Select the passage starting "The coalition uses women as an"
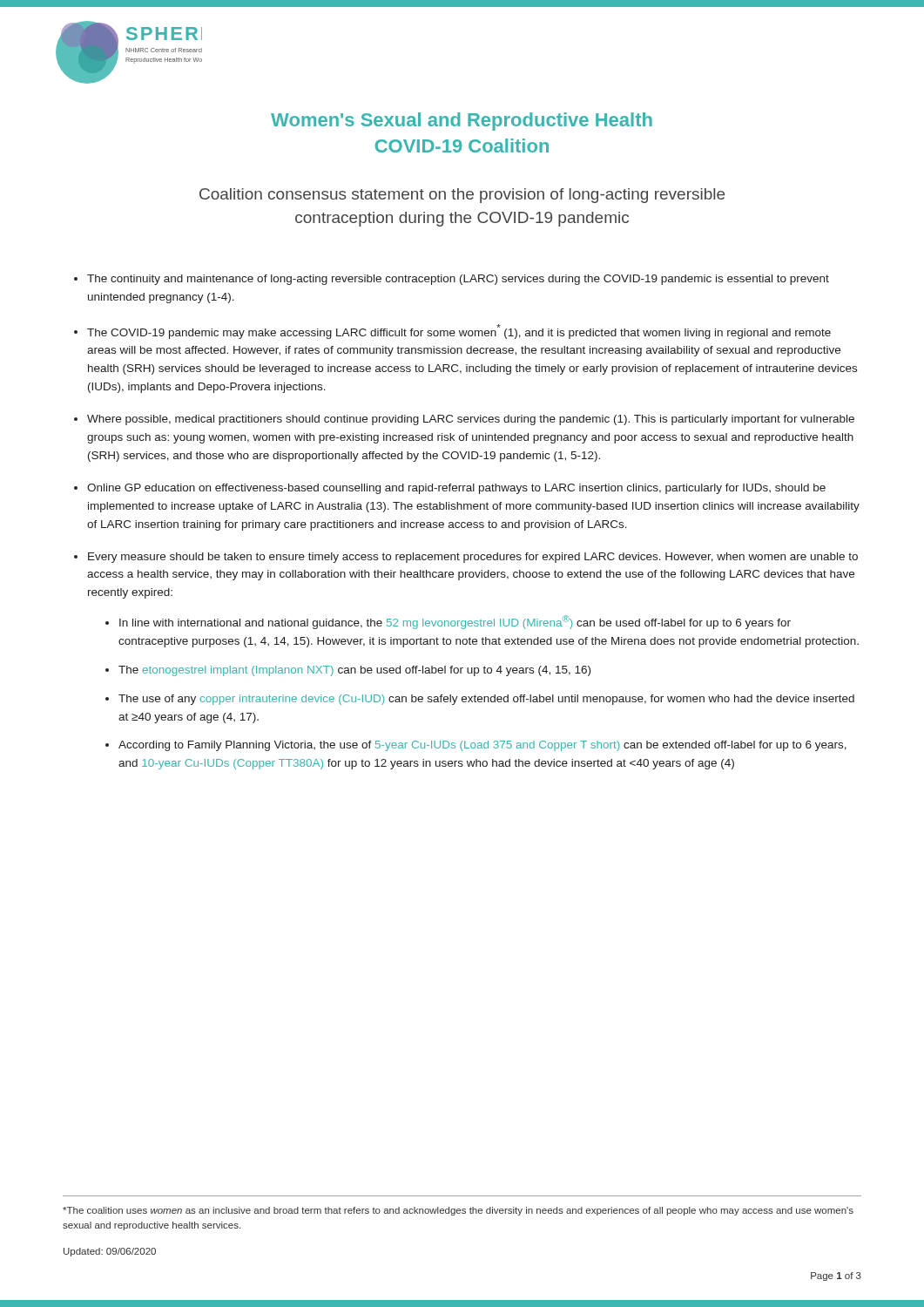This screenshot has height=1307, width=924. click(x=458, y=1217)
